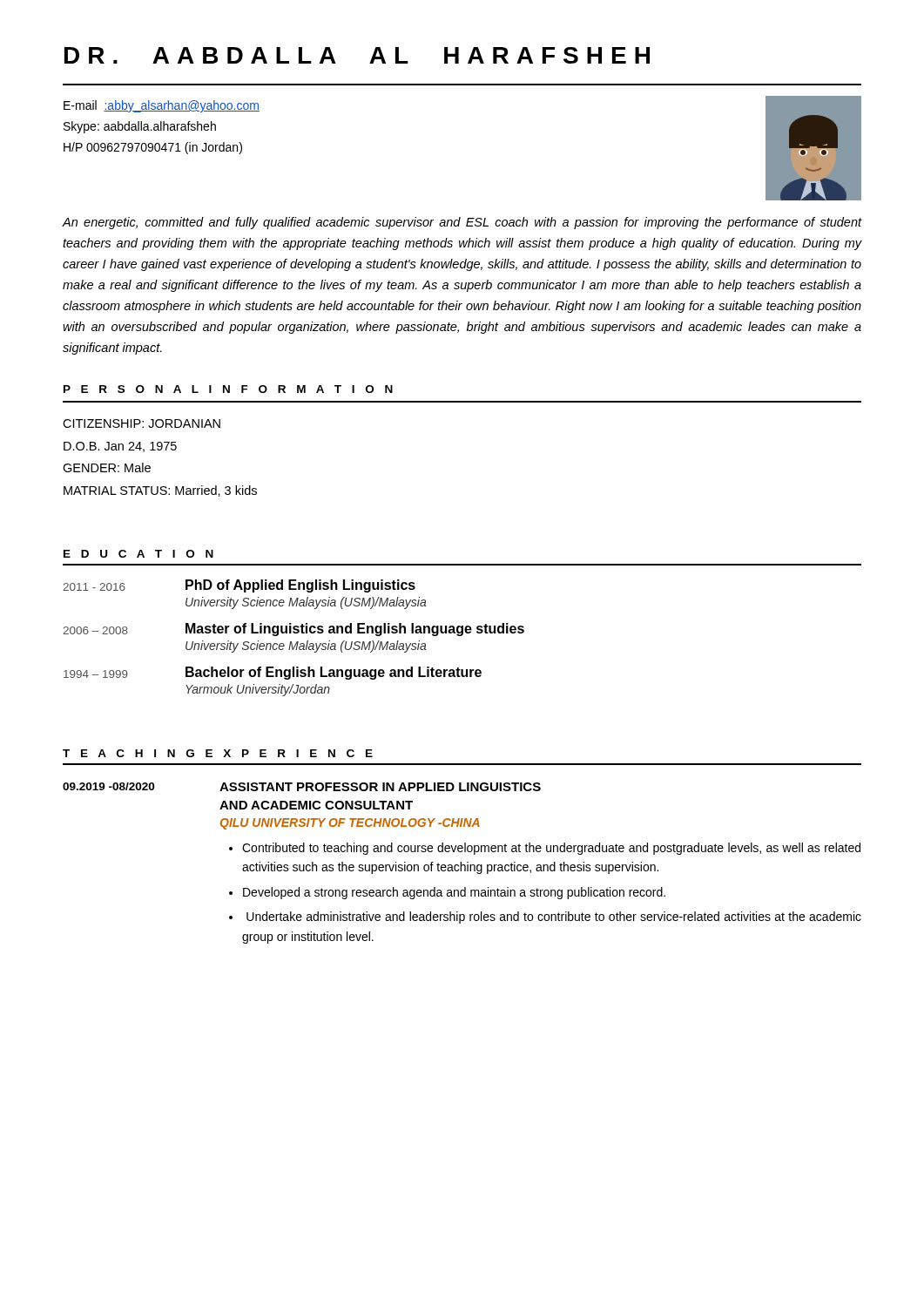Where is the passage that starts "Developed a strong"?
This screenshot has width=924, height=1307.
(x=454, y=892)
